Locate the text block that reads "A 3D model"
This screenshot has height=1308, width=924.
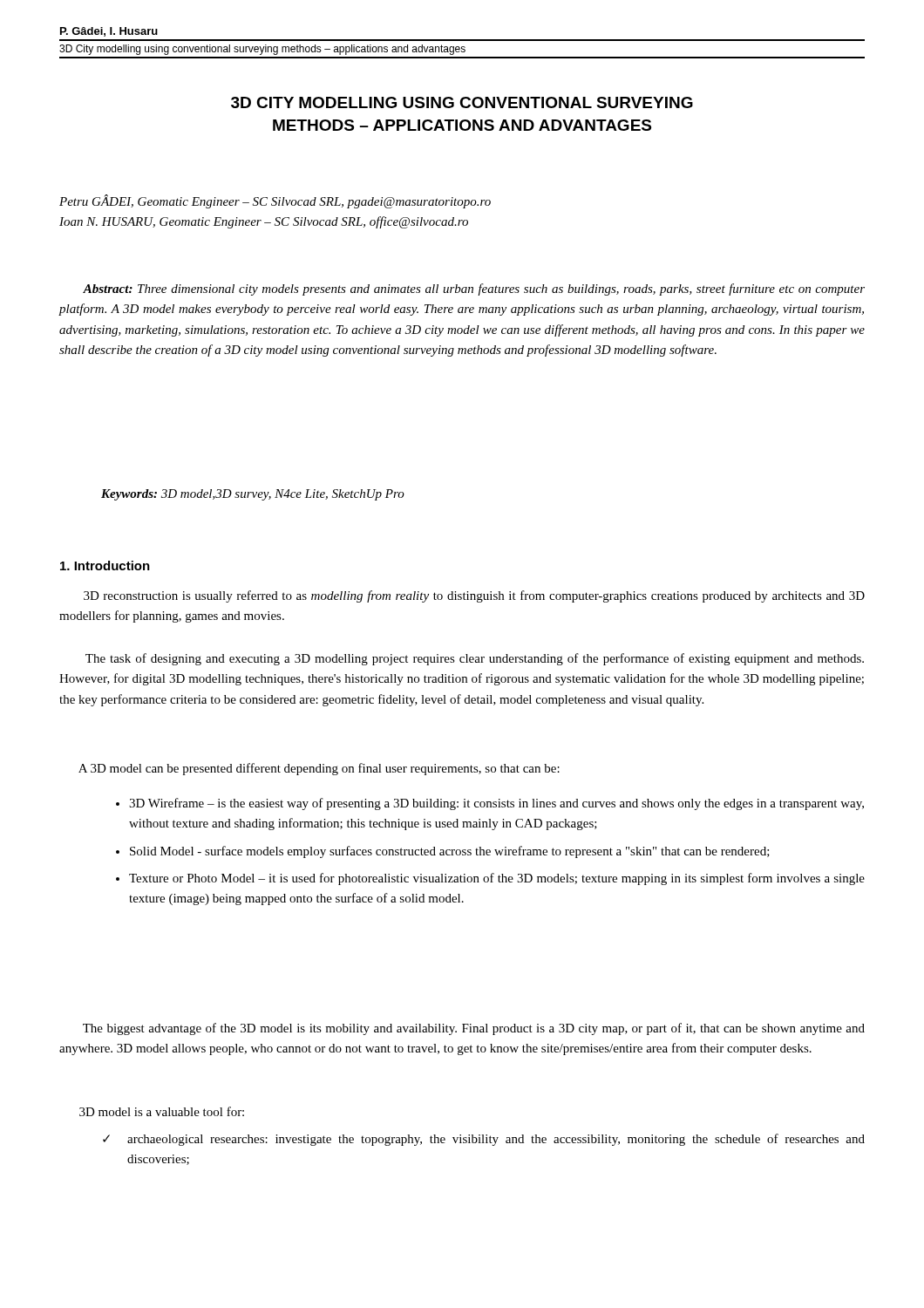coord(310,768)
